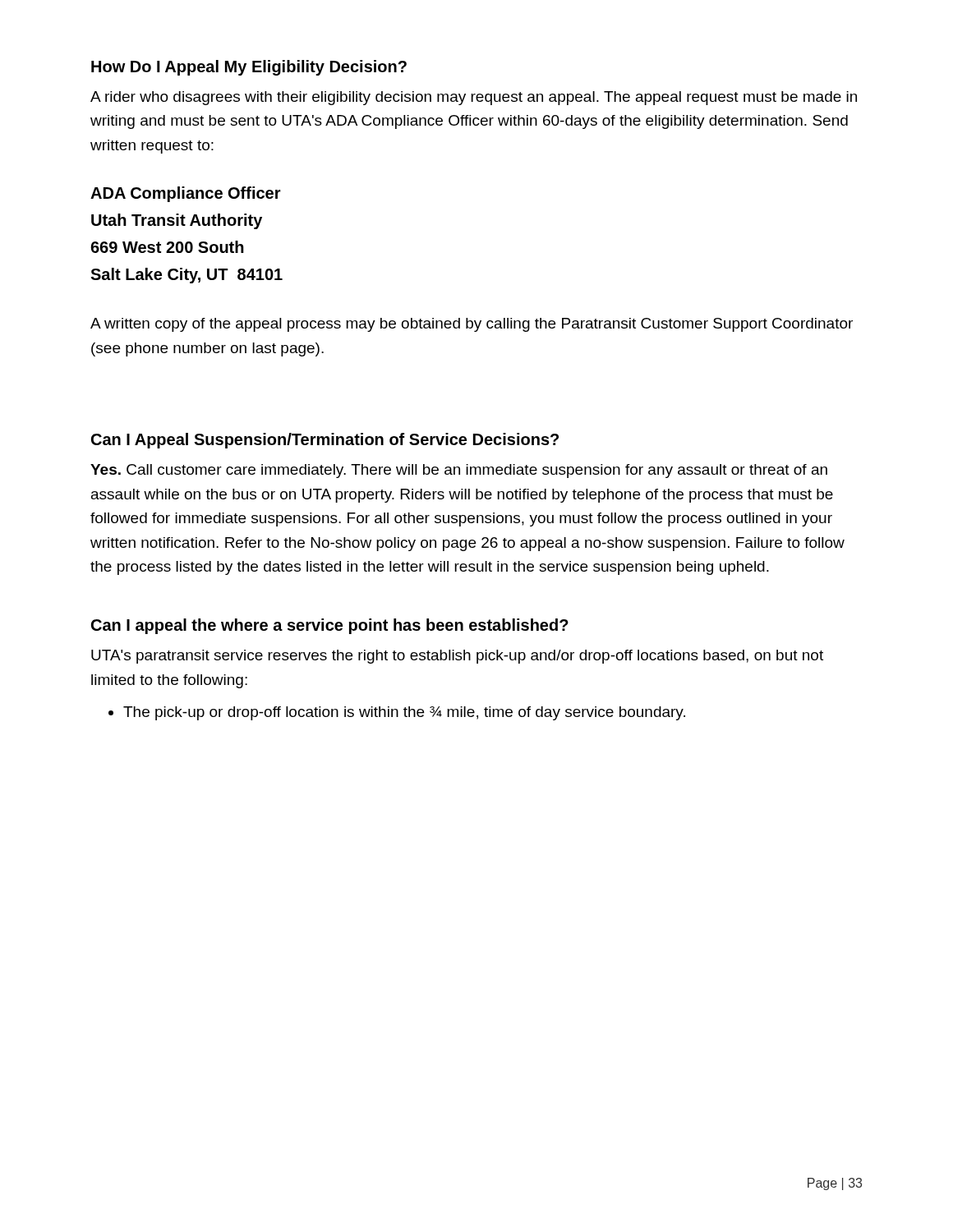The image size is (953, 1232).
Task: Find the section header that says "Can I appeal the where a"
Action: 330,625
